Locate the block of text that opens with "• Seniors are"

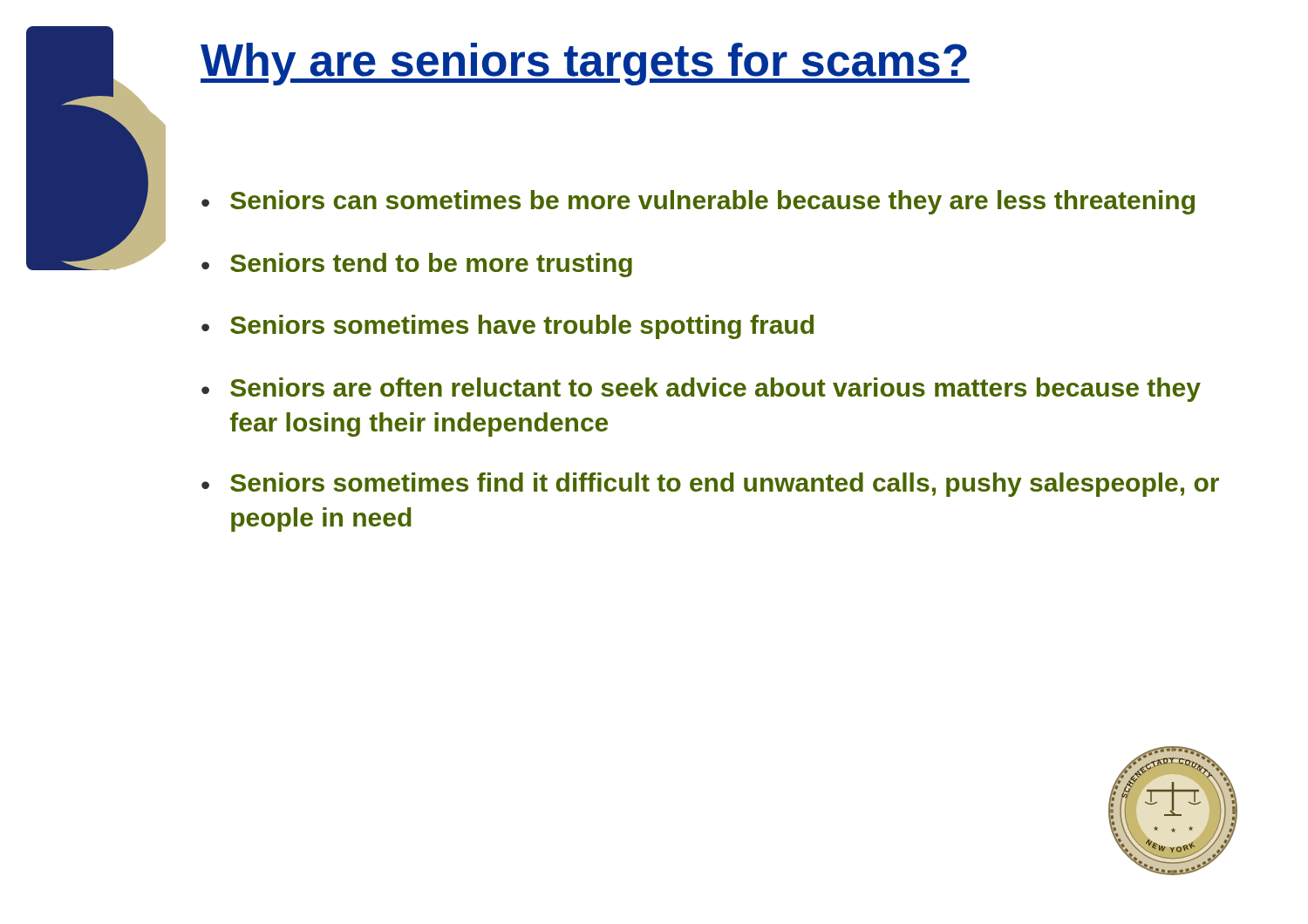pos(711,406)
